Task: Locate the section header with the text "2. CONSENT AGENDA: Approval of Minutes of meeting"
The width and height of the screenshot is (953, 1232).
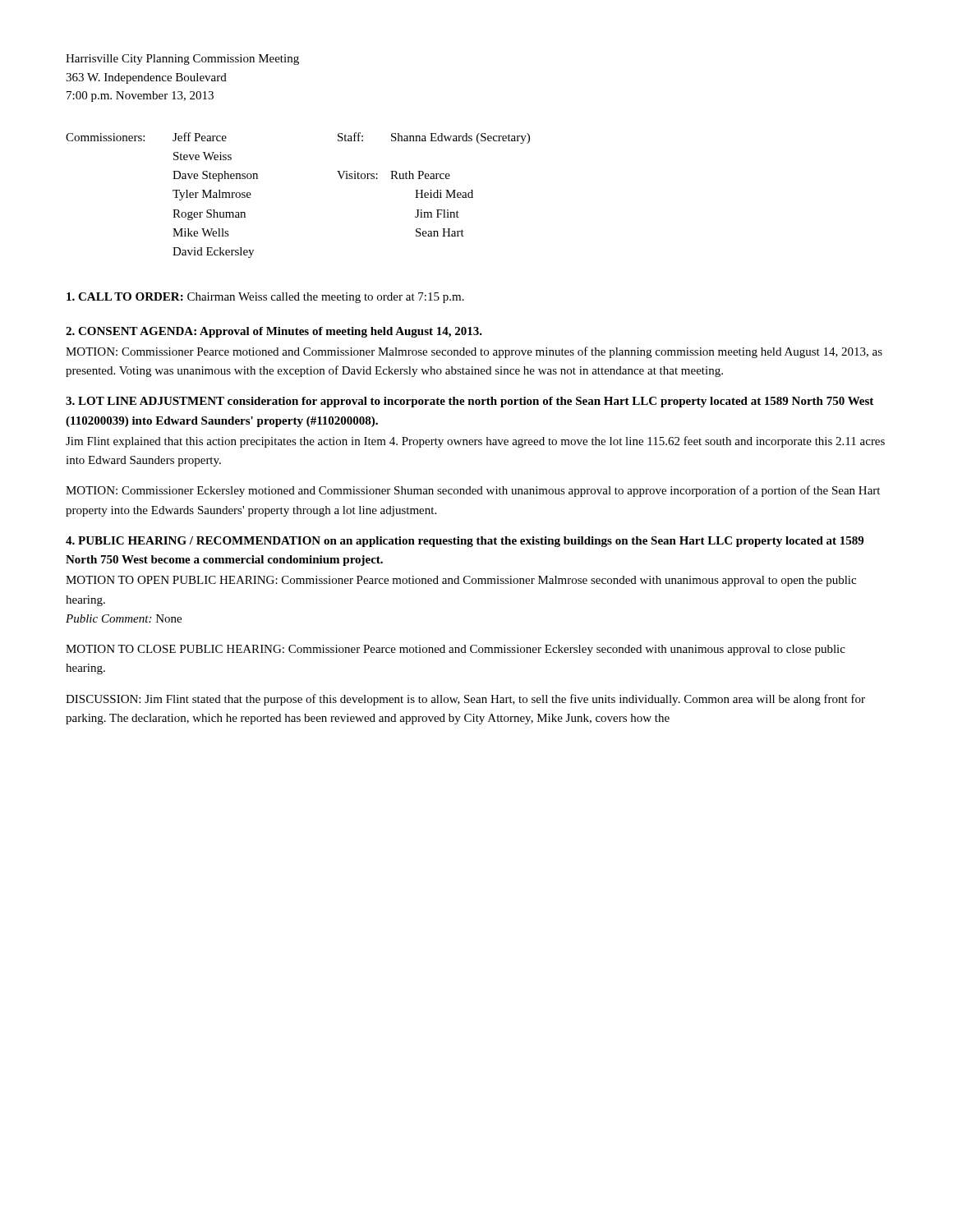Action: tap(274, 331)
